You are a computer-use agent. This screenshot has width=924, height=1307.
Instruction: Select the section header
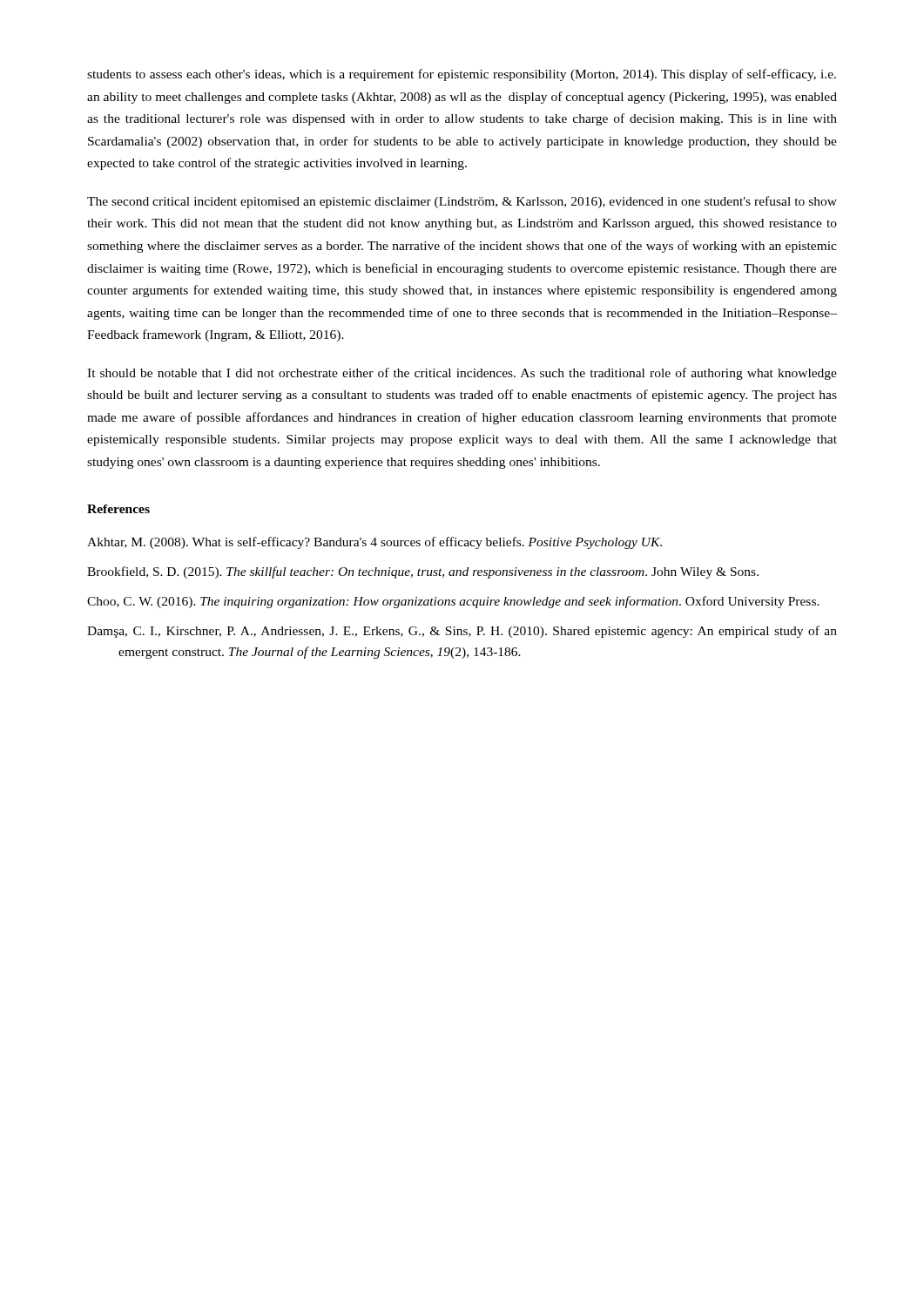(x=462, y=508)
